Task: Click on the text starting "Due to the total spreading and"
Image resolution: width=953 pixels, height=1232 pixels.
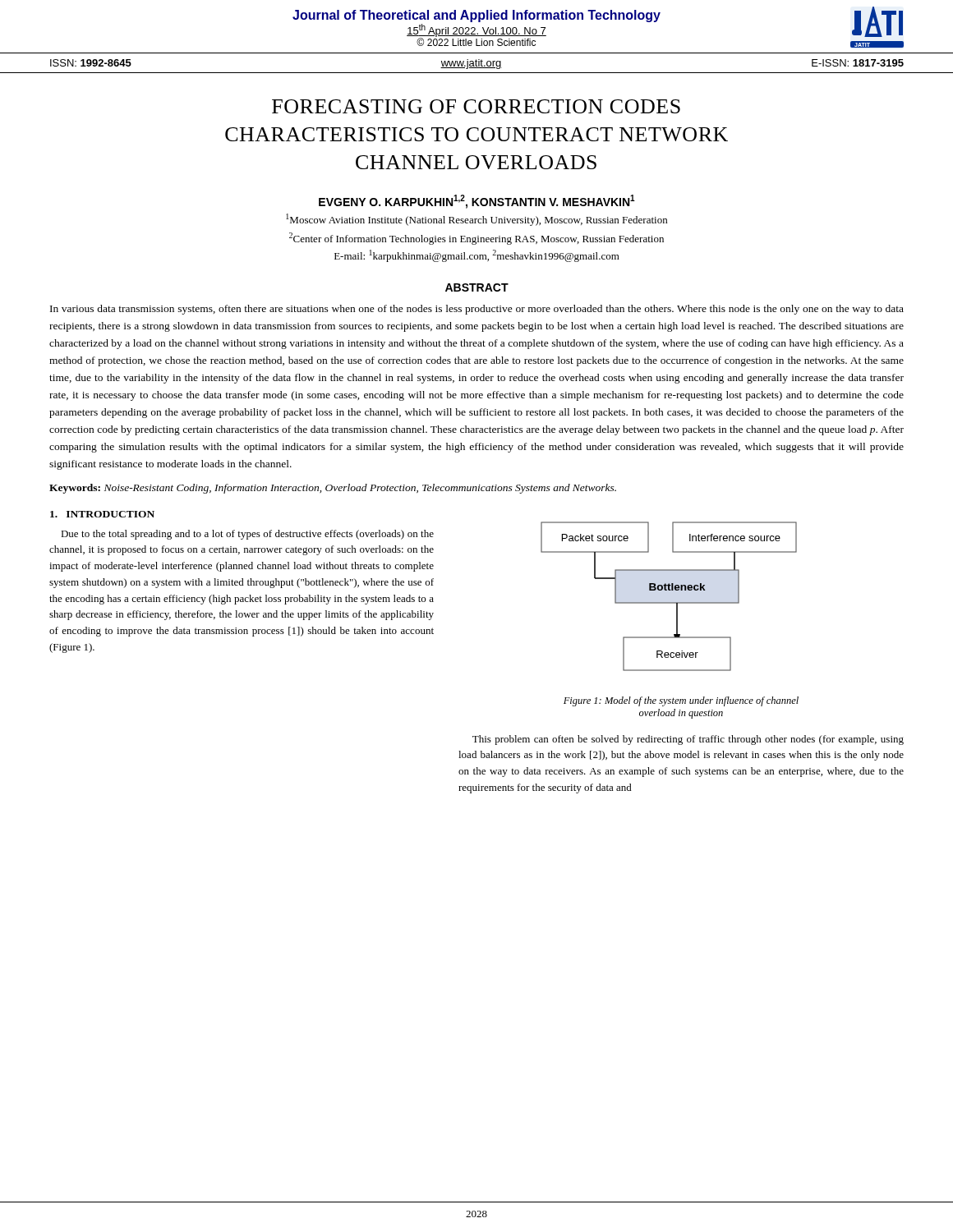Action: click(242, 590)
